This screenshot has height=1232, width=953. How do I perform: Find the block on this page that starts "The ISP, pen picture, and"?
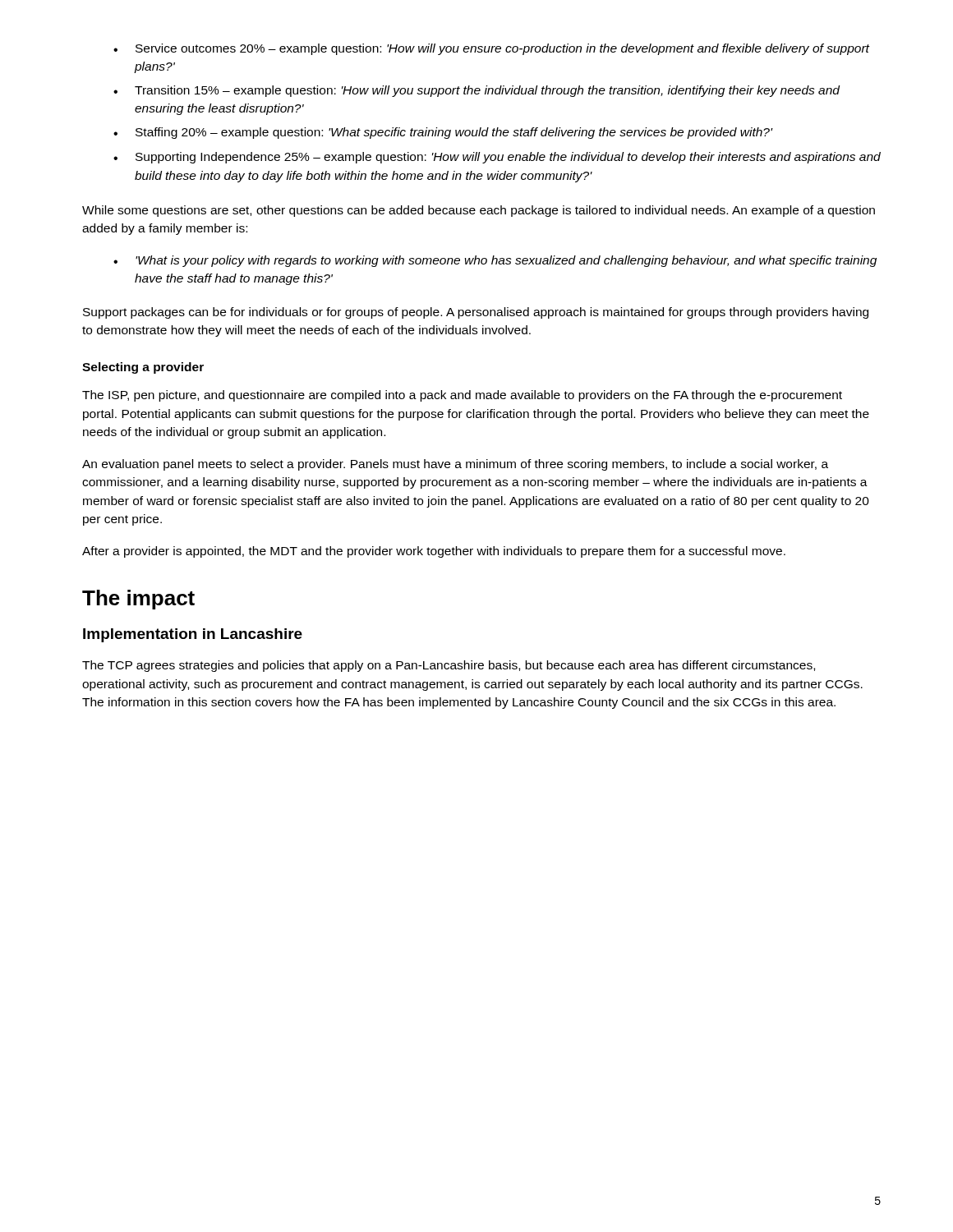476,413
